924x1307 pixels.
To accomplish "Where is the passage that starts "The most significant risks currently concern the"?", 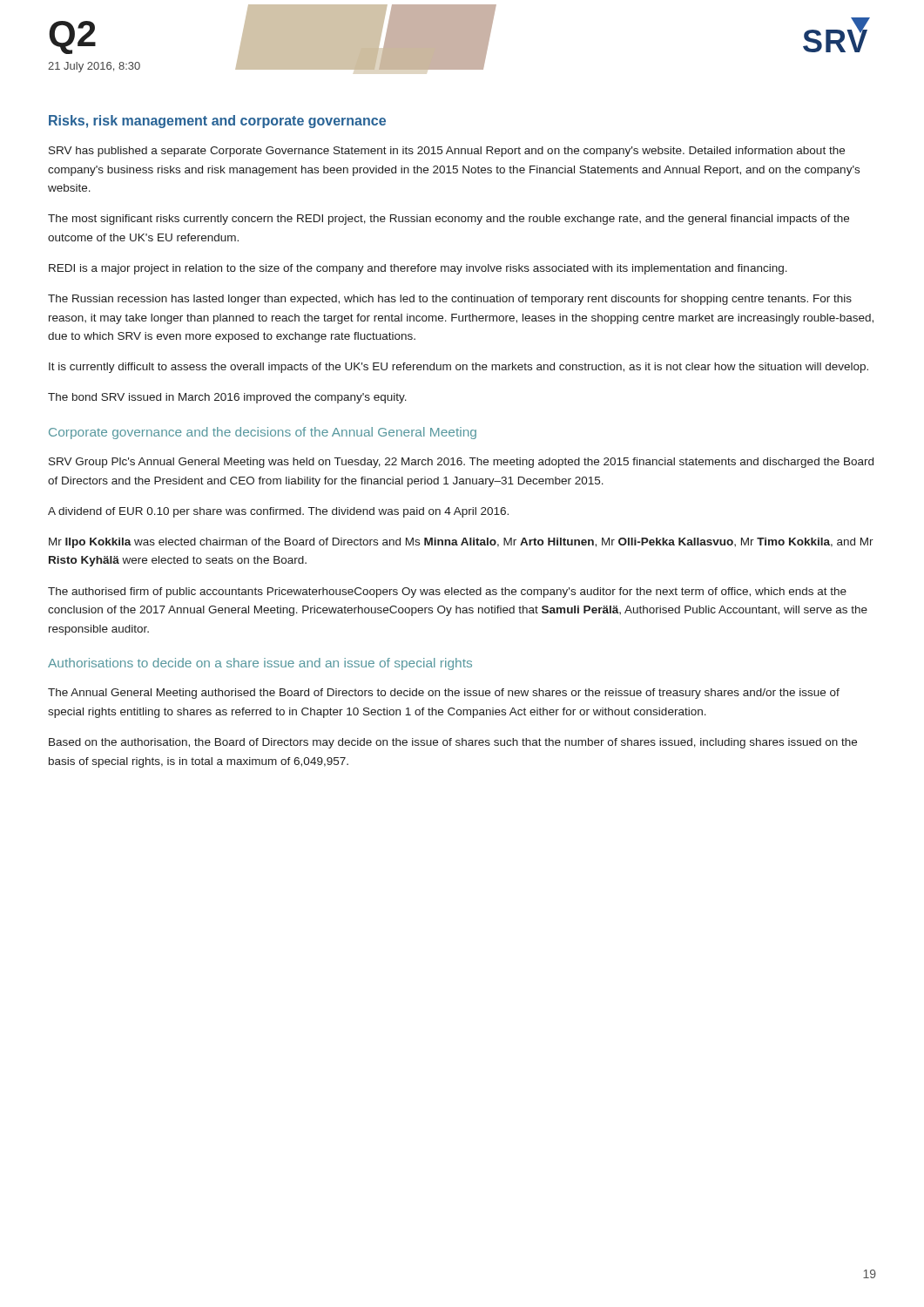I will point(462,228).
